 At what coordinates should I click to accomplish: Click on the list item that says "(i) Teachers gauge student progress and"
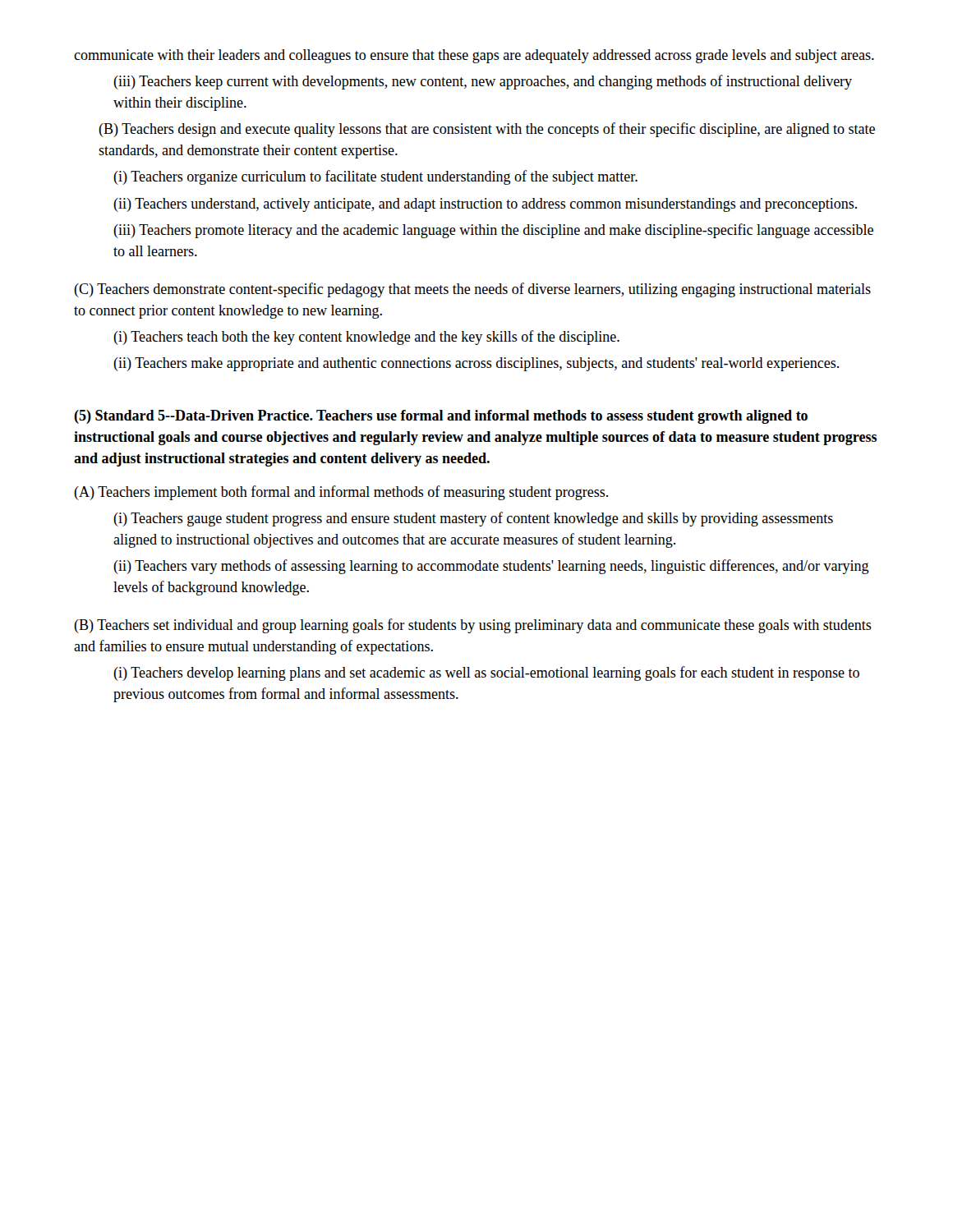(x=496, y=529)
